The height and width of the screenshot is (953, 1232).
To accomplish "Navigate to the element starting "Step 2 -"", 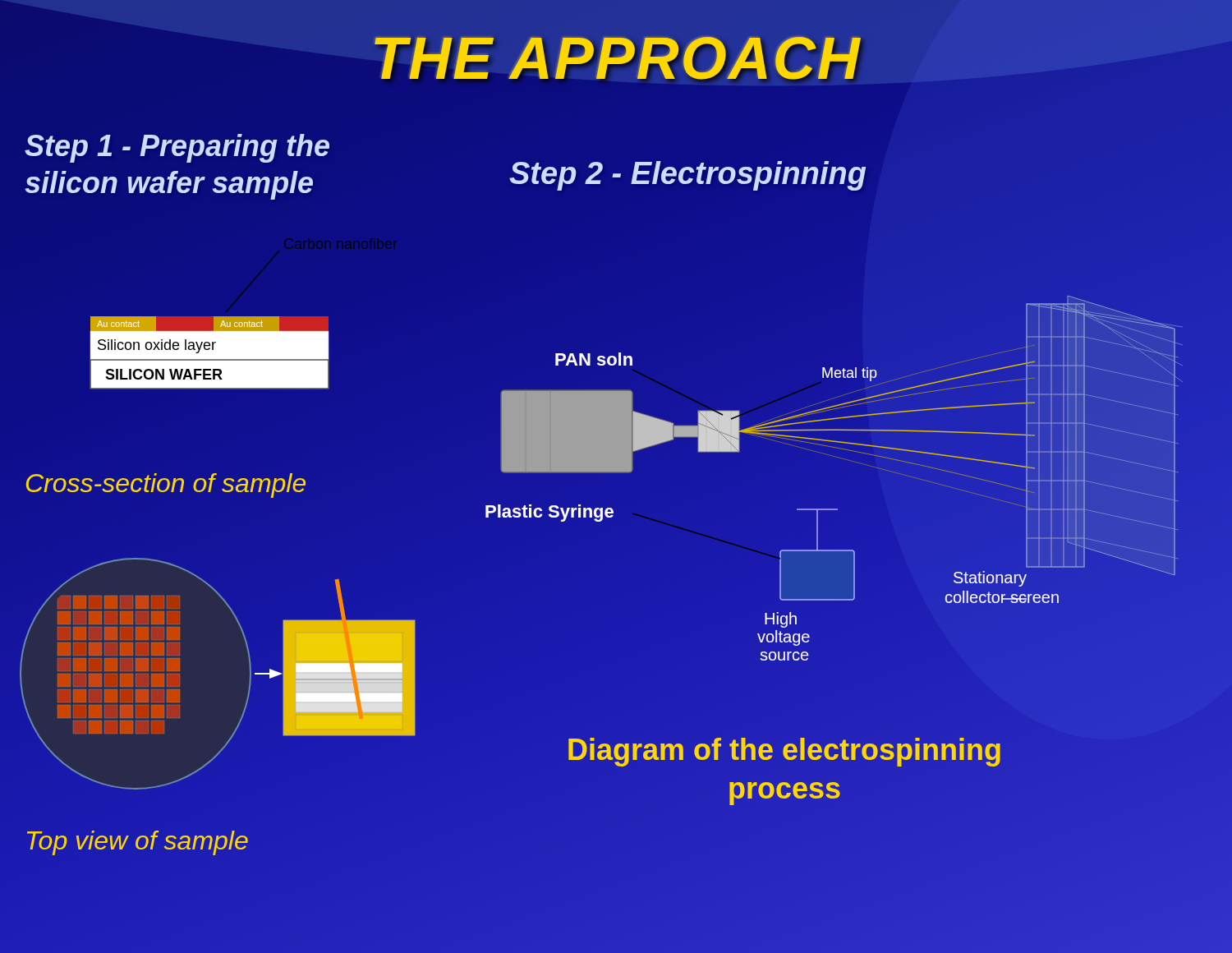I will pyautogui.click(x=688, y=173).
